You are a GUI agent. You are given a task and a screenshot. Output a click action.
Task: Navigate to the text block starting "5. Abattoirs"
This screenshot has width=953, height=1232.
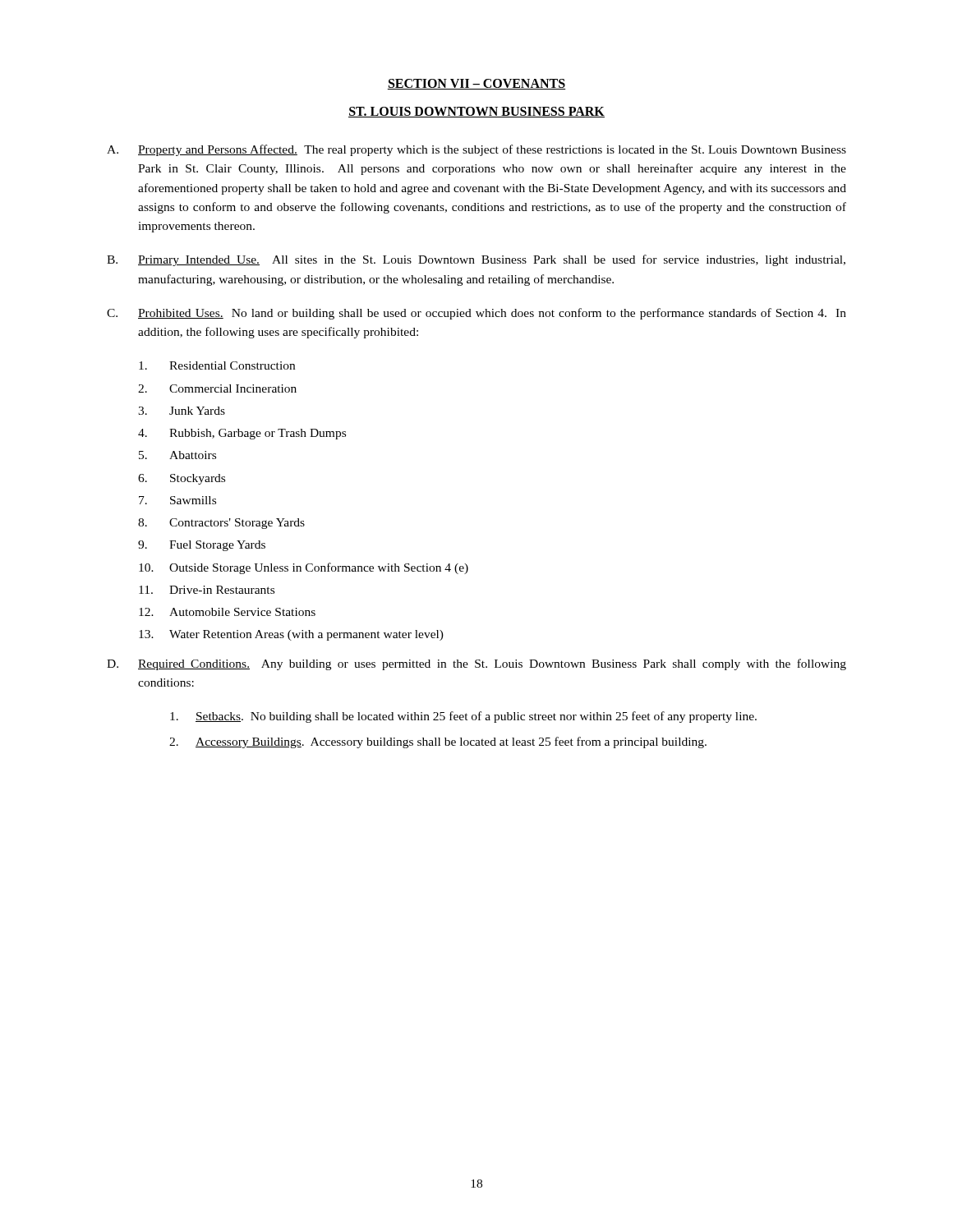tap(177, 455)
